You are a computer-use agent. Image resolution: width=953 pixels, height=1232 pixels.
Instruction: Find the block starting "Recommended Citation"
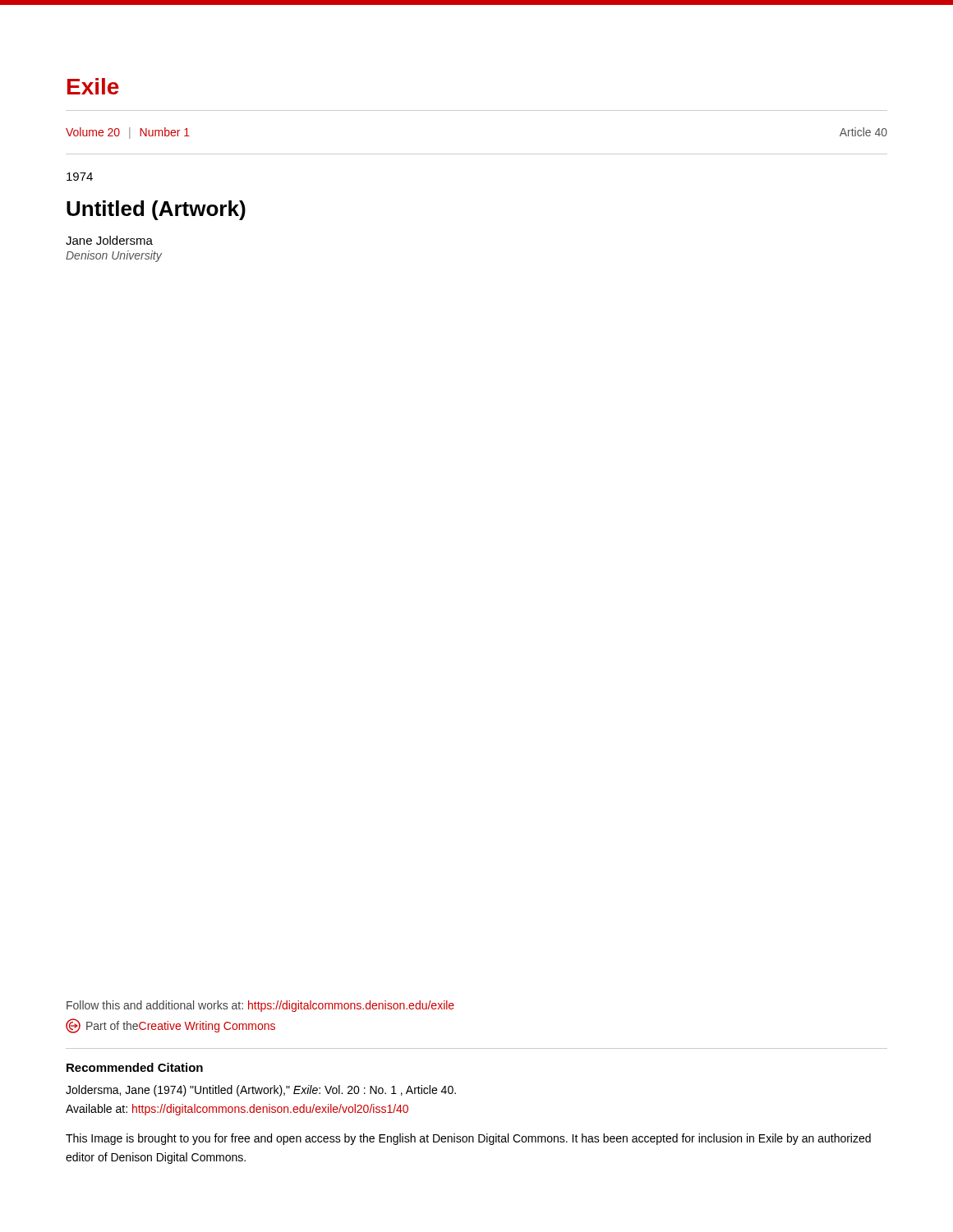(x=135, y=1068)
